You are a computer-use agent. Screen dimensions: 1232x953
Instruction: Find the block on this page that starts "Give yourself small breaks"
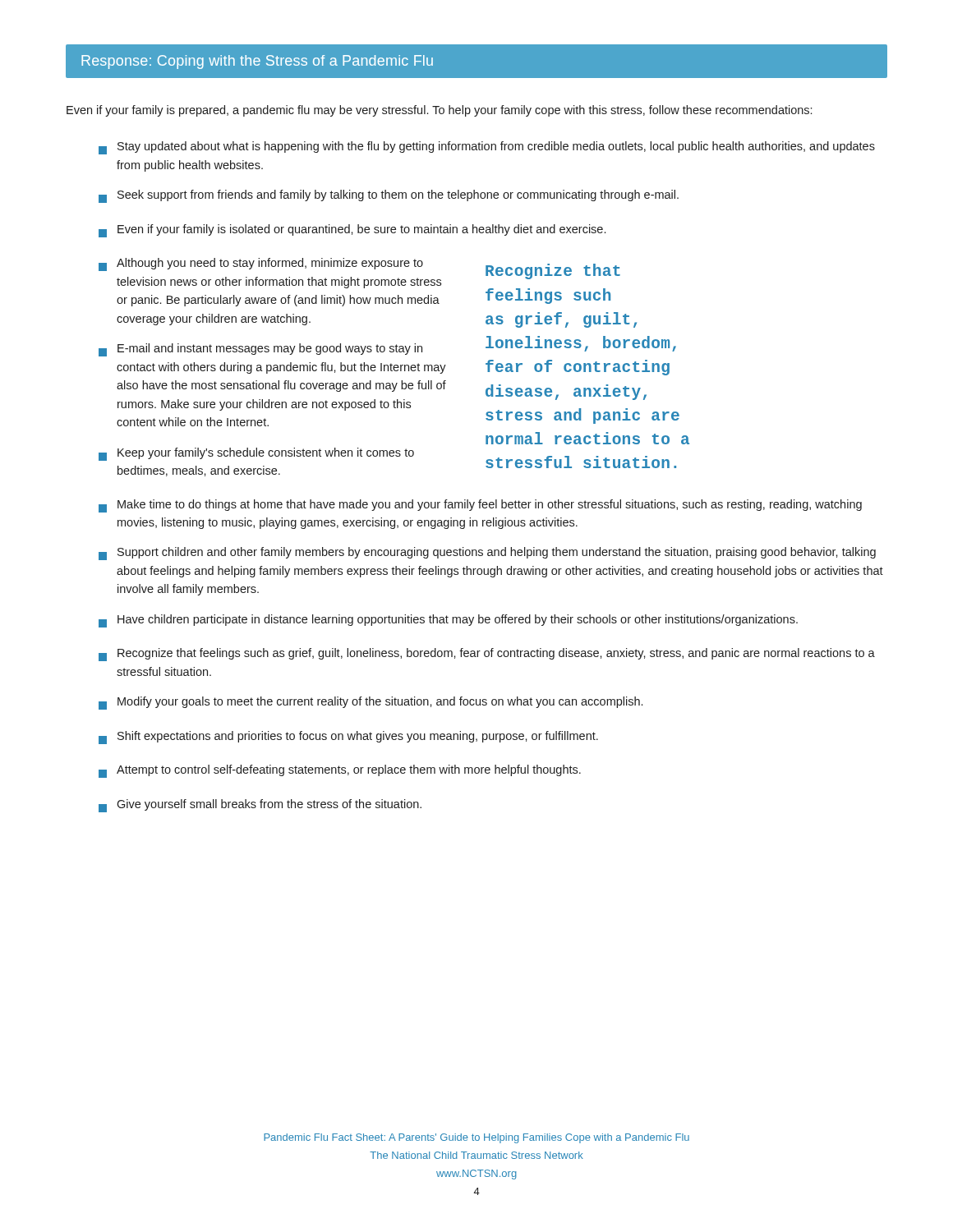coord(261,806)
